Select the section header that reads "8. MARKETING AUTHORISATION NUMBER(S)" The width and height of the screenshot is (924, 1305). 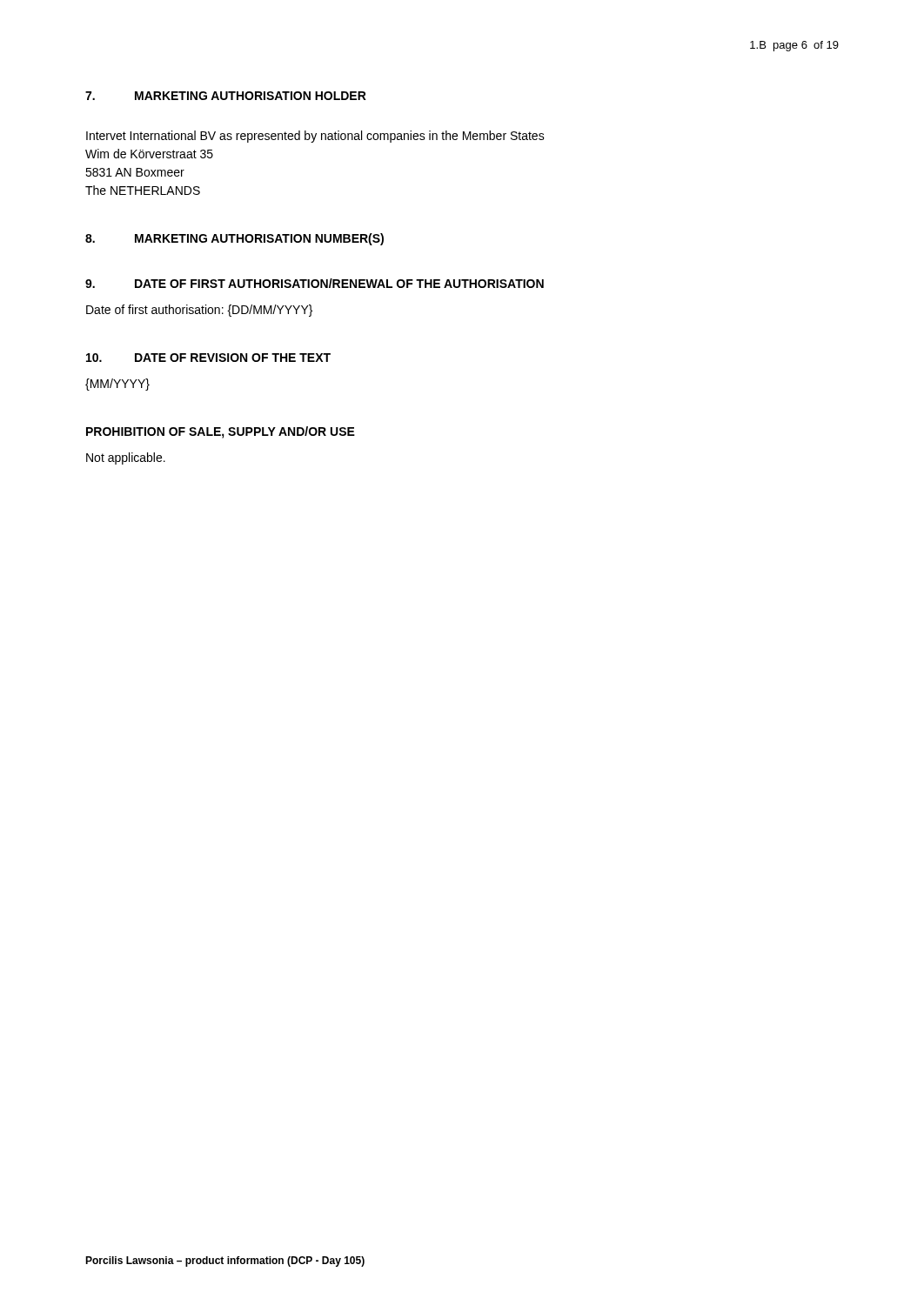click(234, 239)
